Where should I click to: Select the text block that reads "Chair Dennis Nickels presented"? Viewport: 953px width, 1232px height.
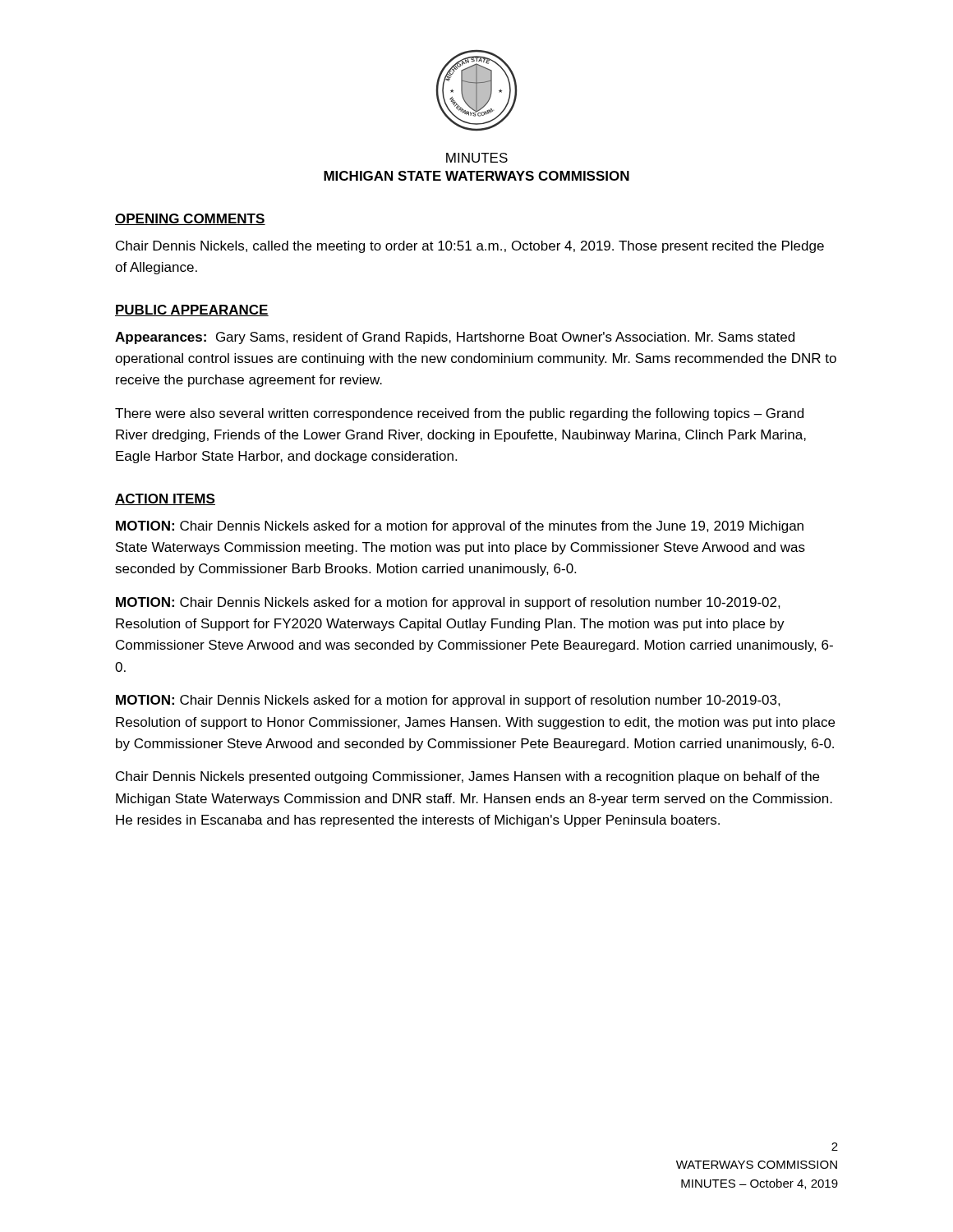coord(474,798)
